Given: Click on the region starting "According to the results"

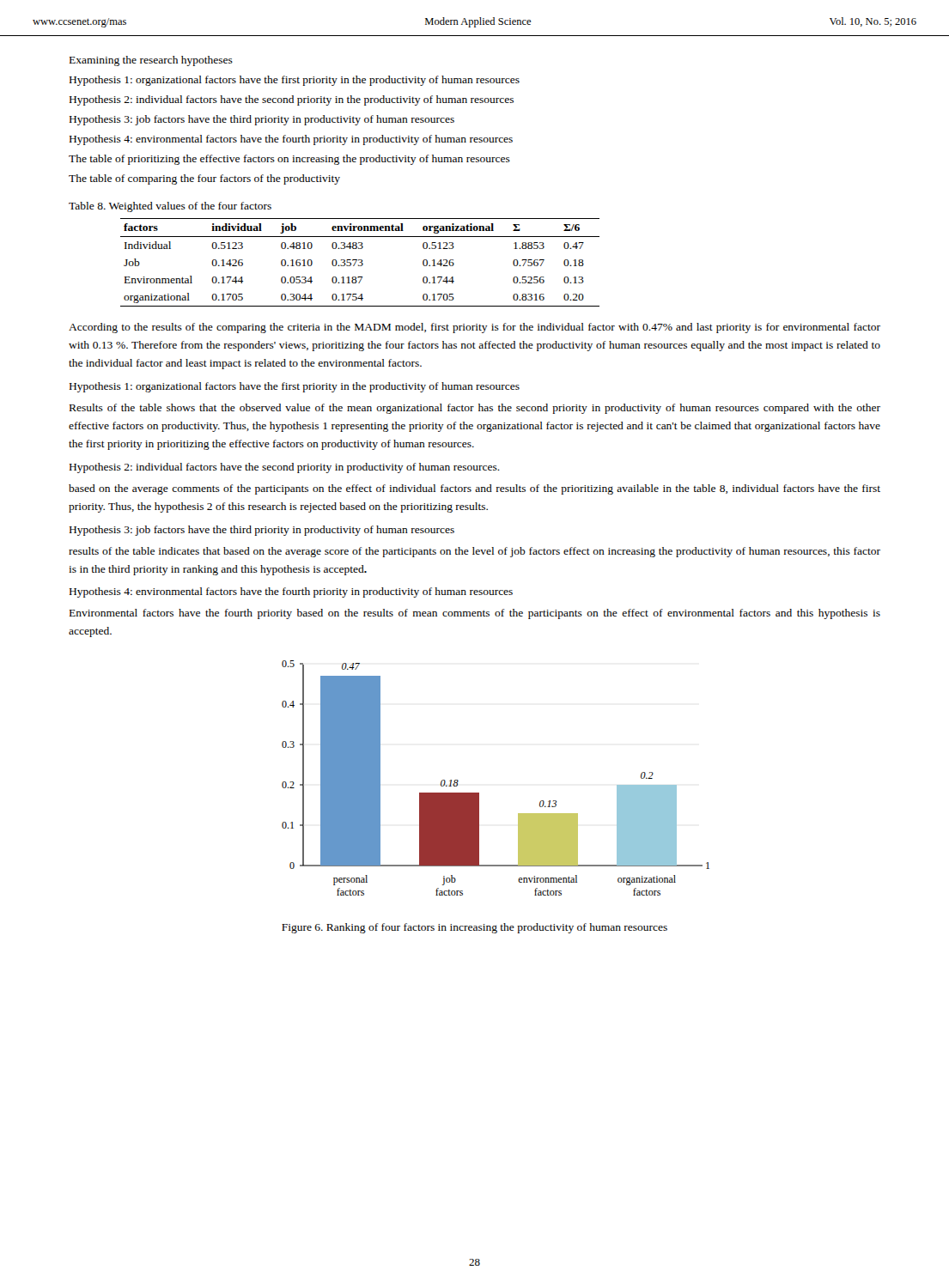Looking at the screenshot, I should tap(474, 345).
